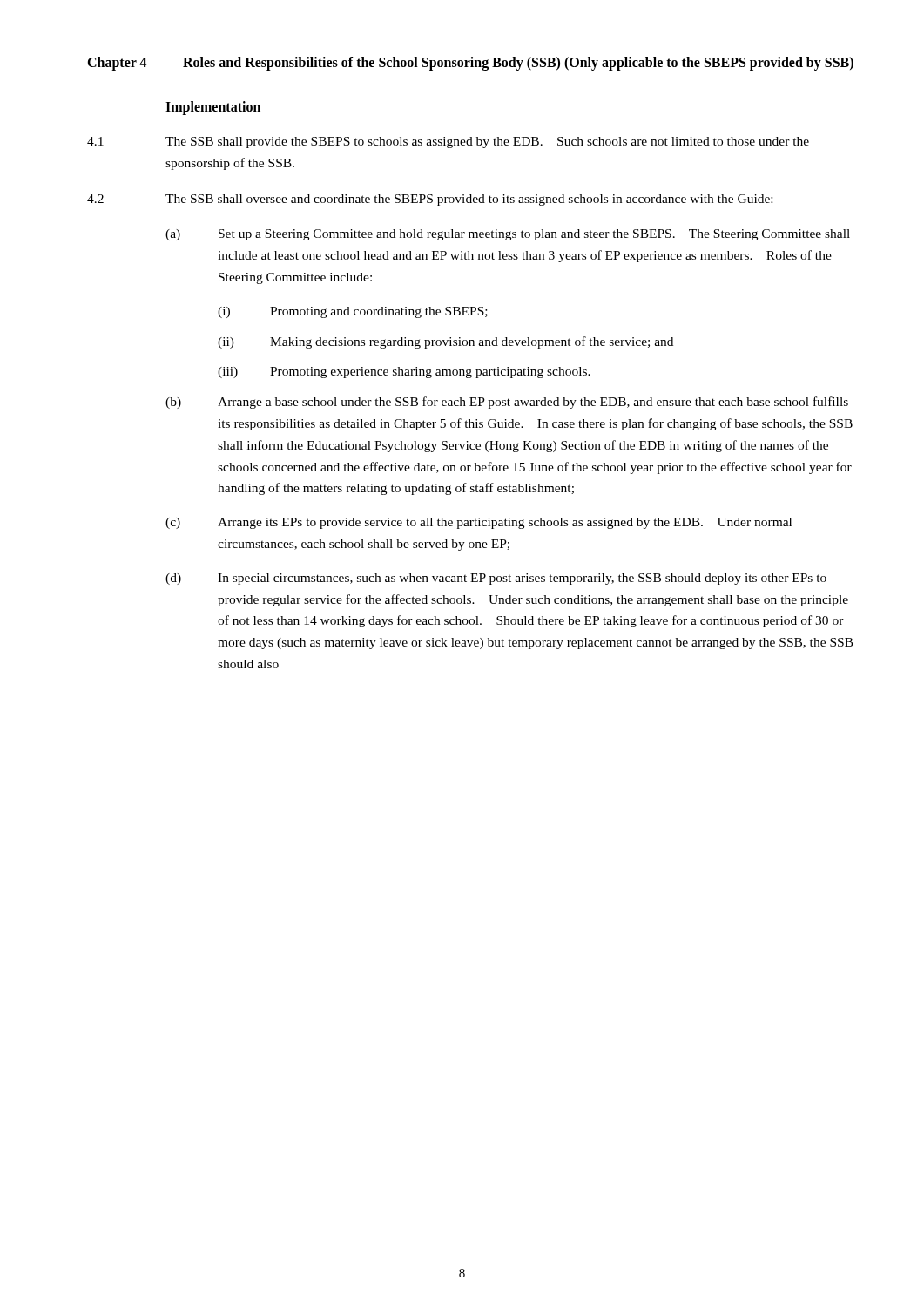Select the list item that says "(i) Promoting and coordinating the SBEPS;"

point(353,312)
